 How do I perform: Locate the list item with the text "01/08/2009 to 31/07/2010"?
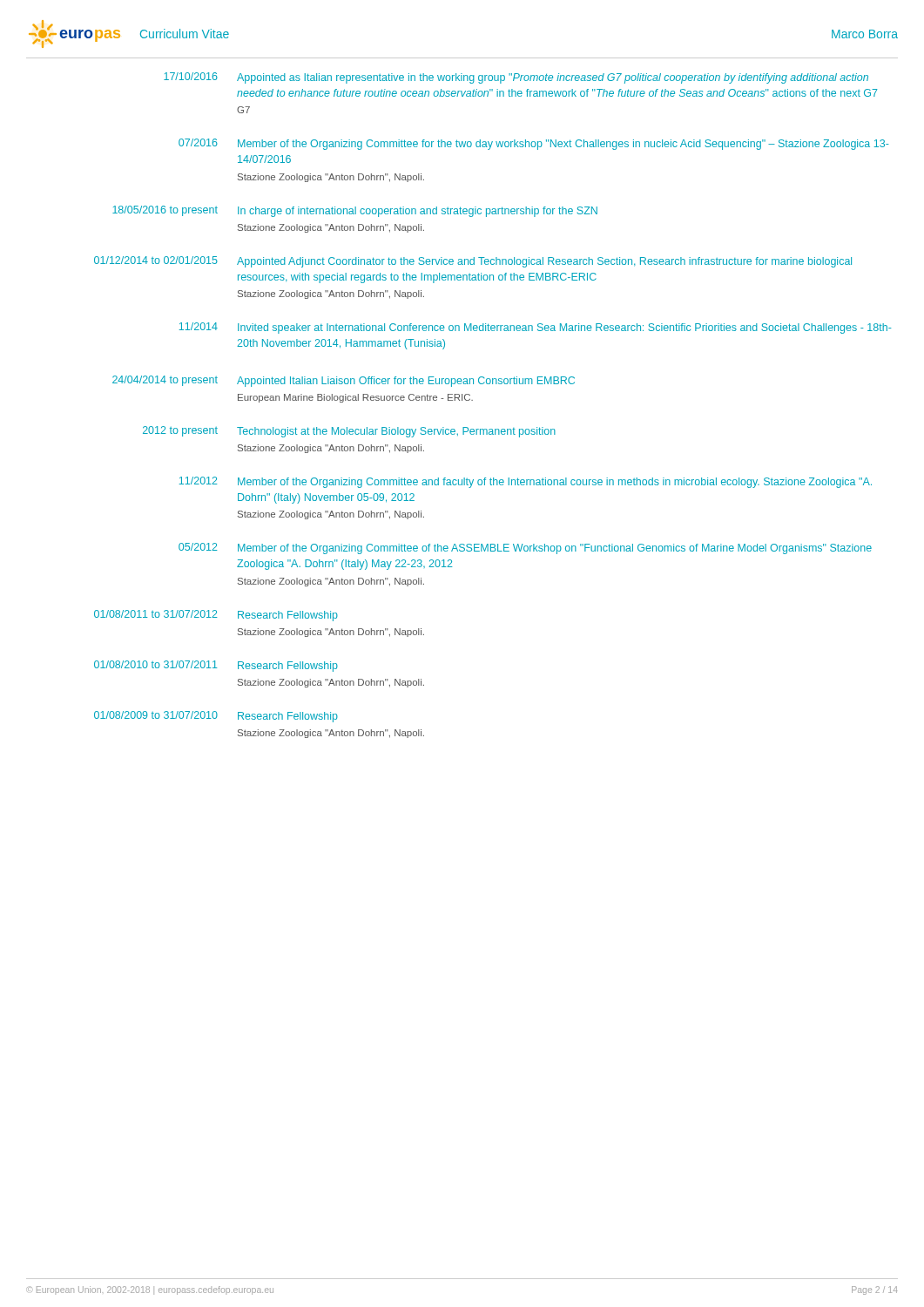coord(216,717)
